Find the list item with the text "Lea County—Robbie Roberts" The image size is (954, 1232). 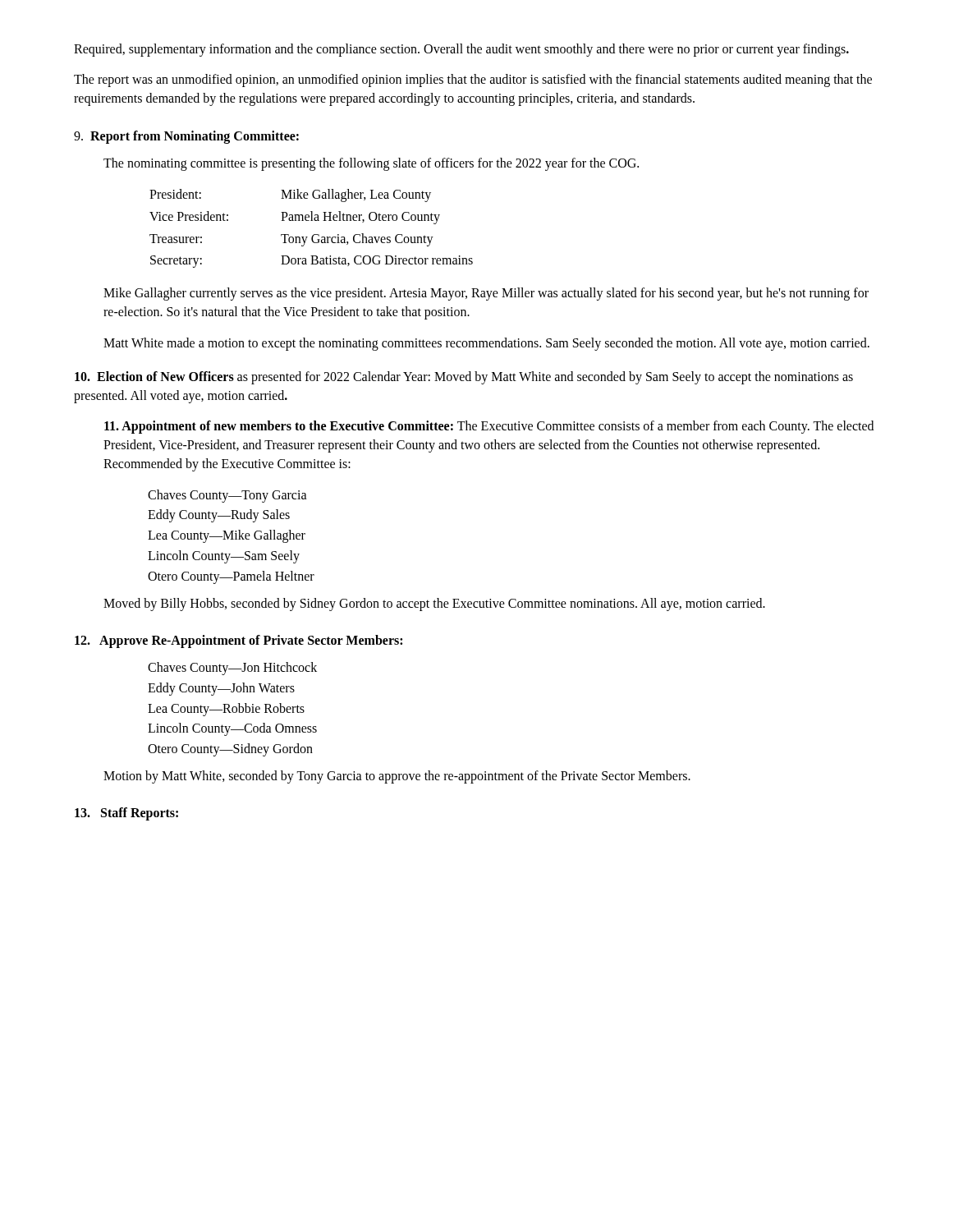pos(226,708)
